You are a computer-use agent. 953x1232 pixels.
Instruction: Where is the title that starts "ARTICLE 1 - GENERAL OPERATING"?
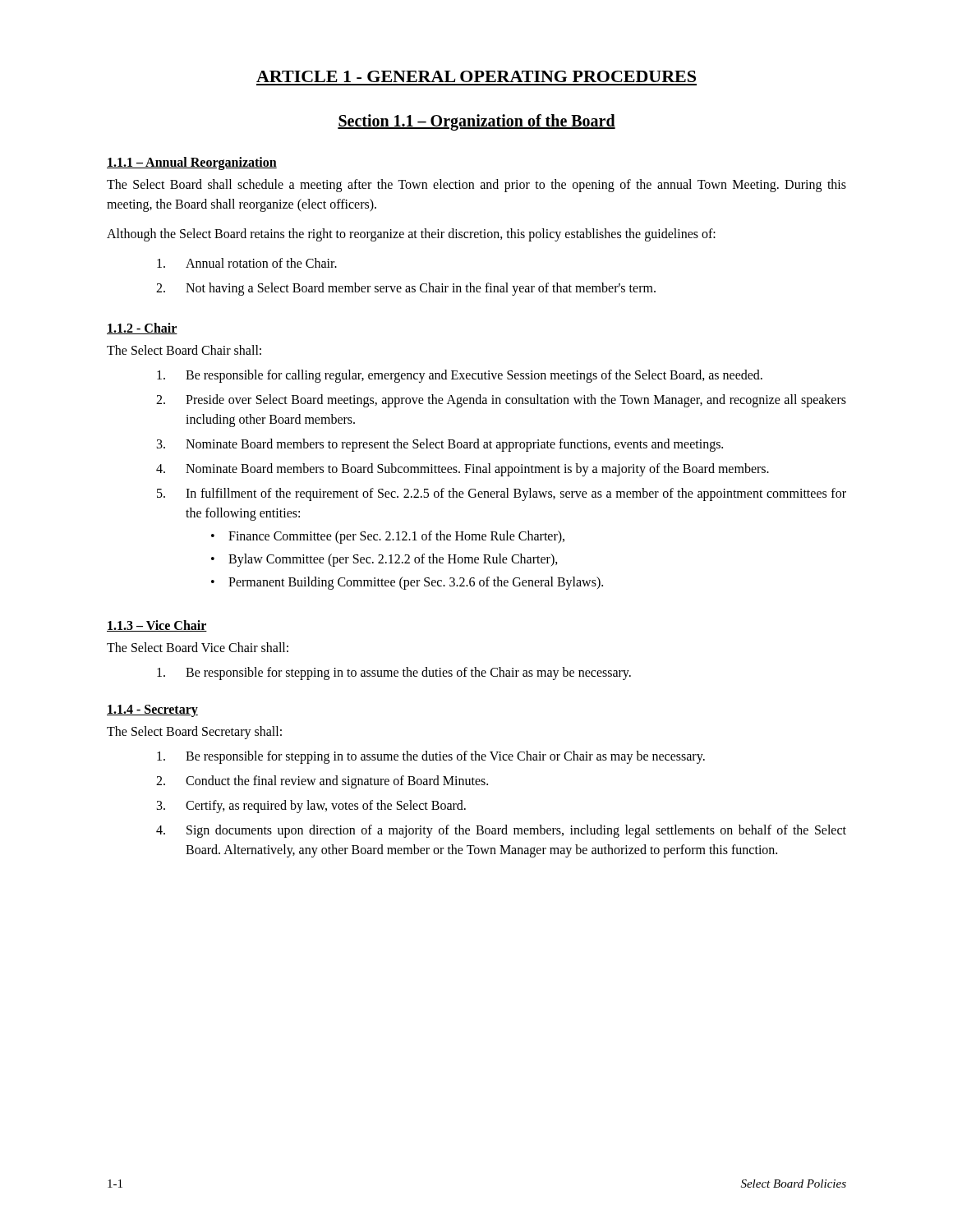[476, 76]
